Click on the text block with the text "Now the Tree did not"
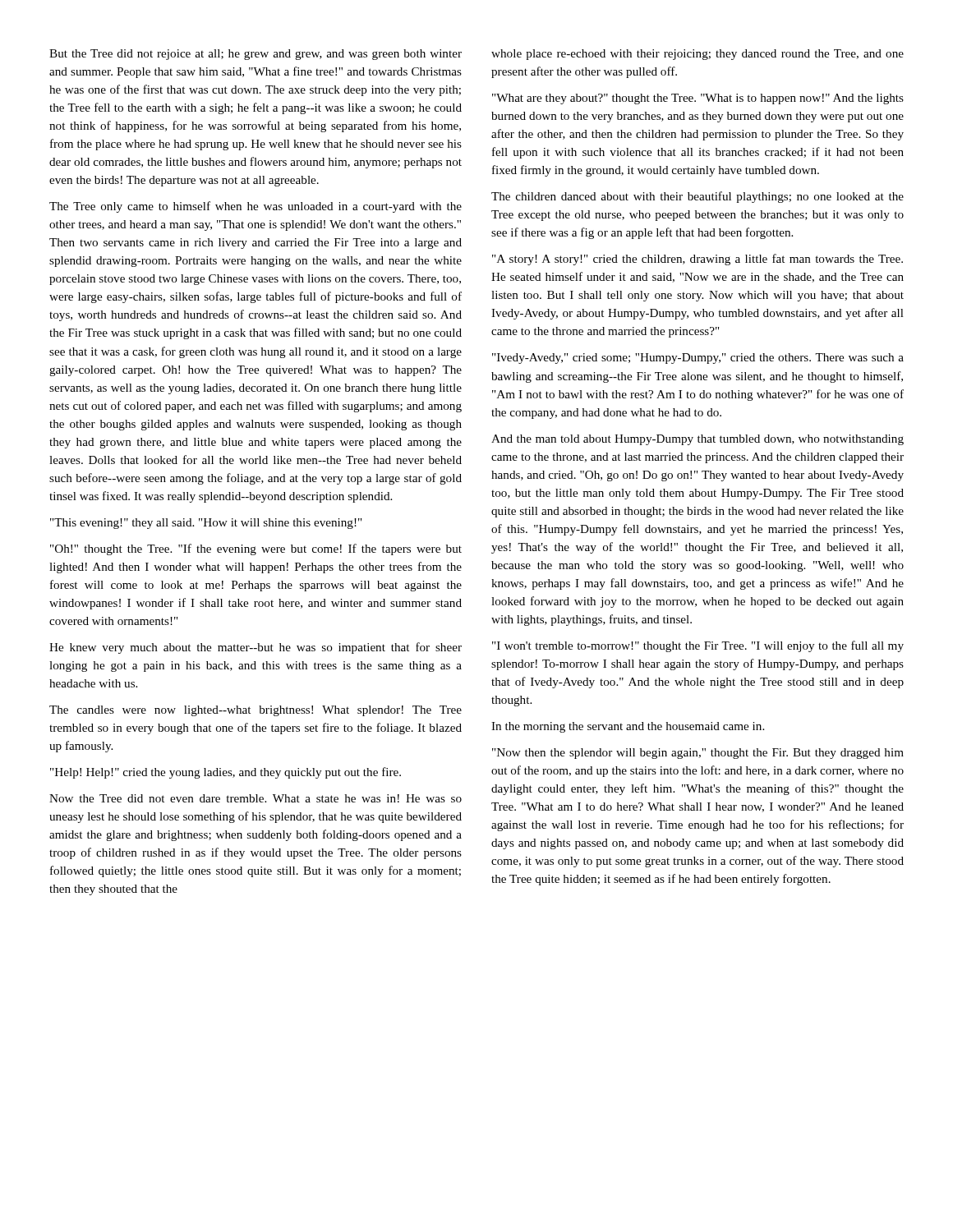Viewport: 953px width, 1232px height. [255, 844]
